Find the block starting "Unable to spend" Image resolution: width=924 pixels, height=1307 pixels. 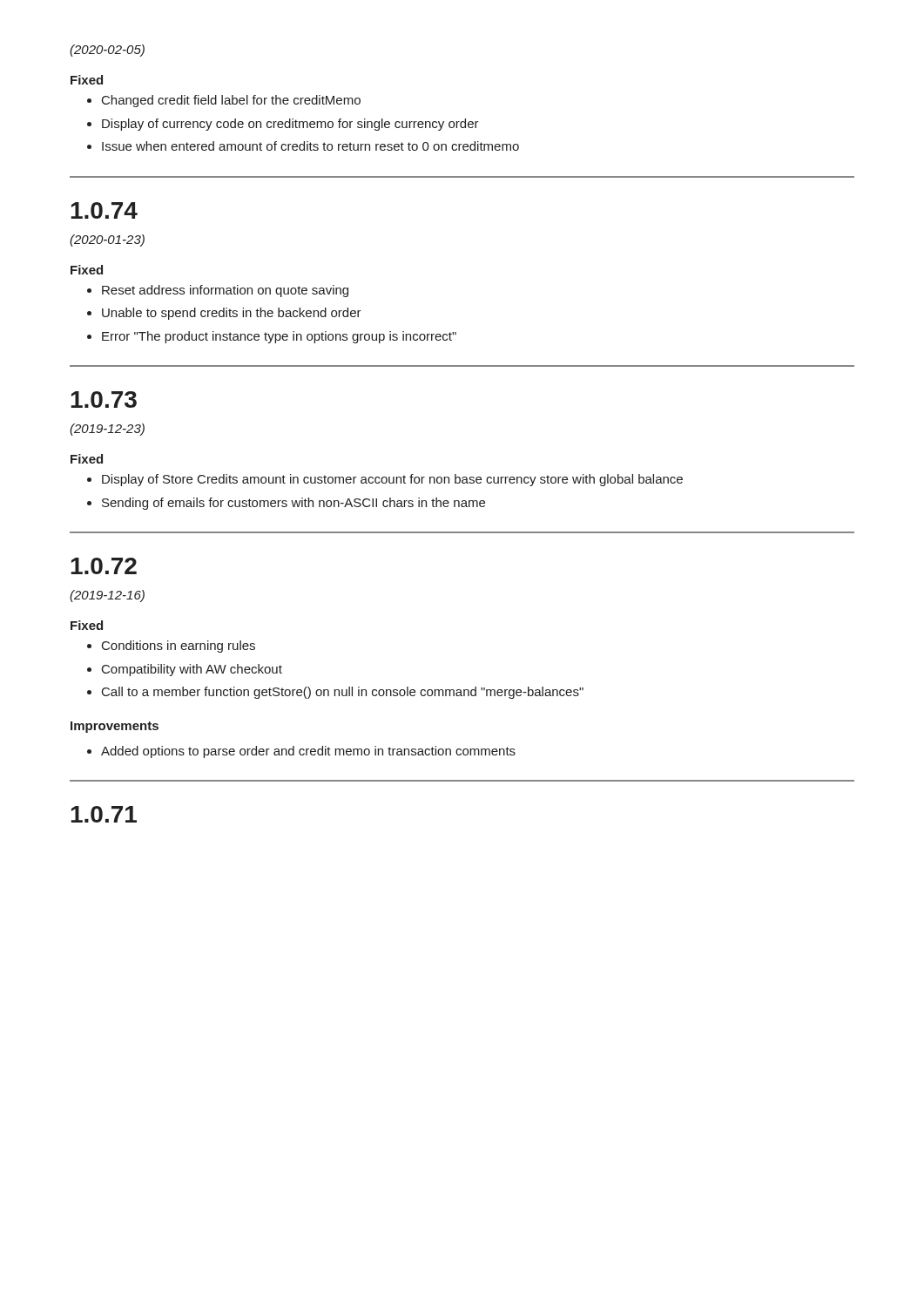[x=224, y=314]
